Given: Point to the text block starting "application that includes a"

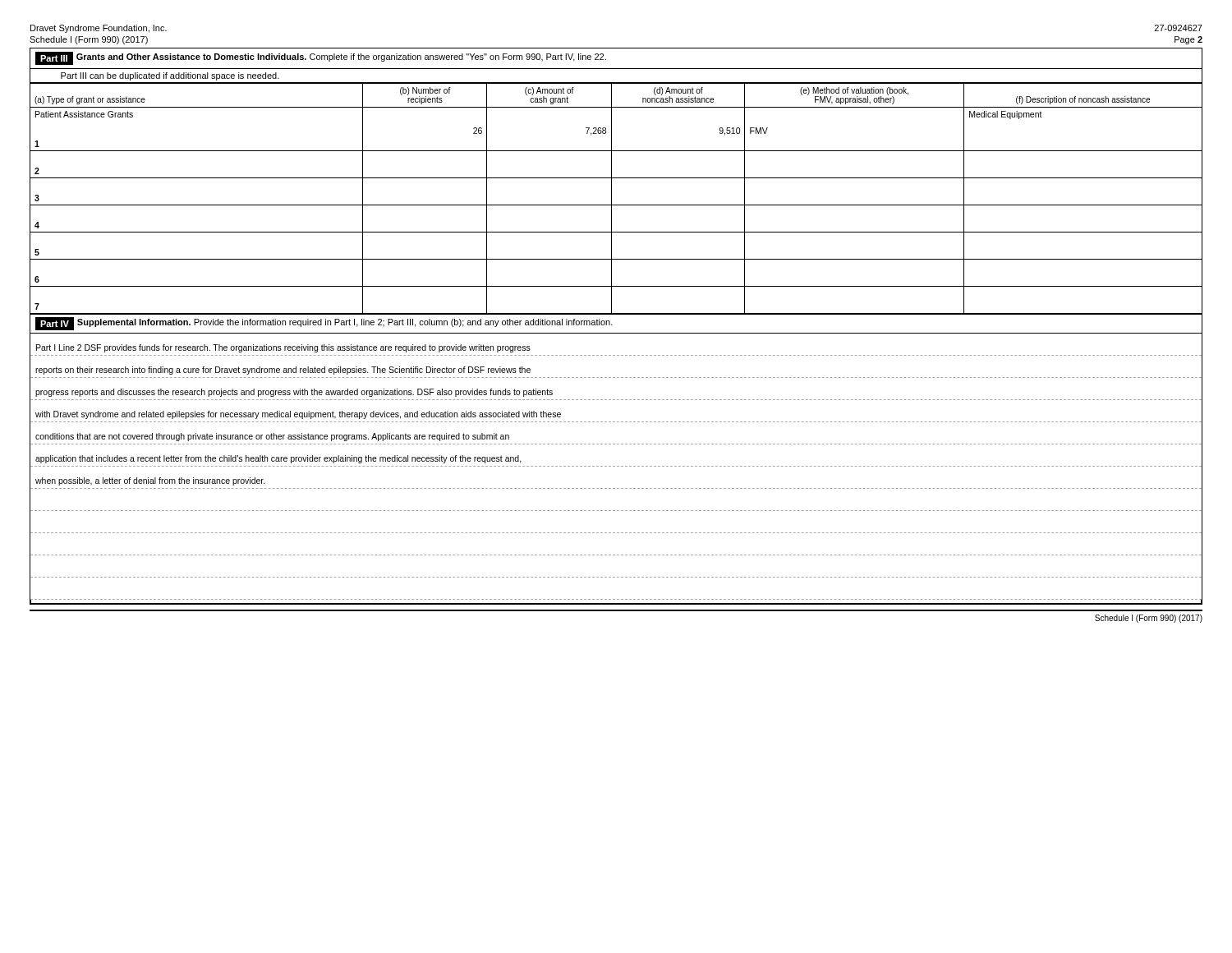Looking at the screenshot, I should [x=278, y=458].
